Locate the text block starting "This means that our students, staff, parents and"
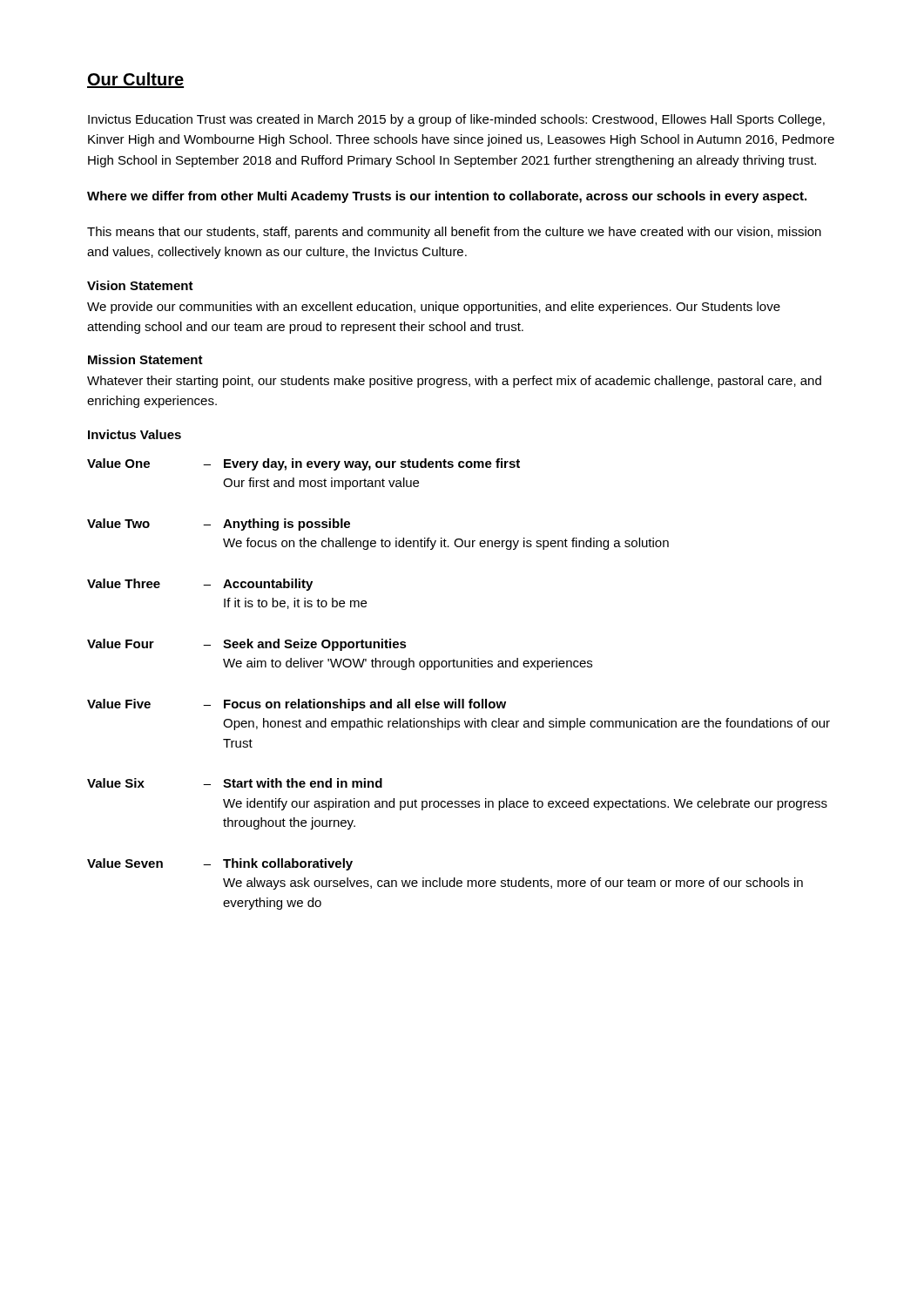Image resolution: width=924 pixels, height=1307 pixels. point(454,241)
